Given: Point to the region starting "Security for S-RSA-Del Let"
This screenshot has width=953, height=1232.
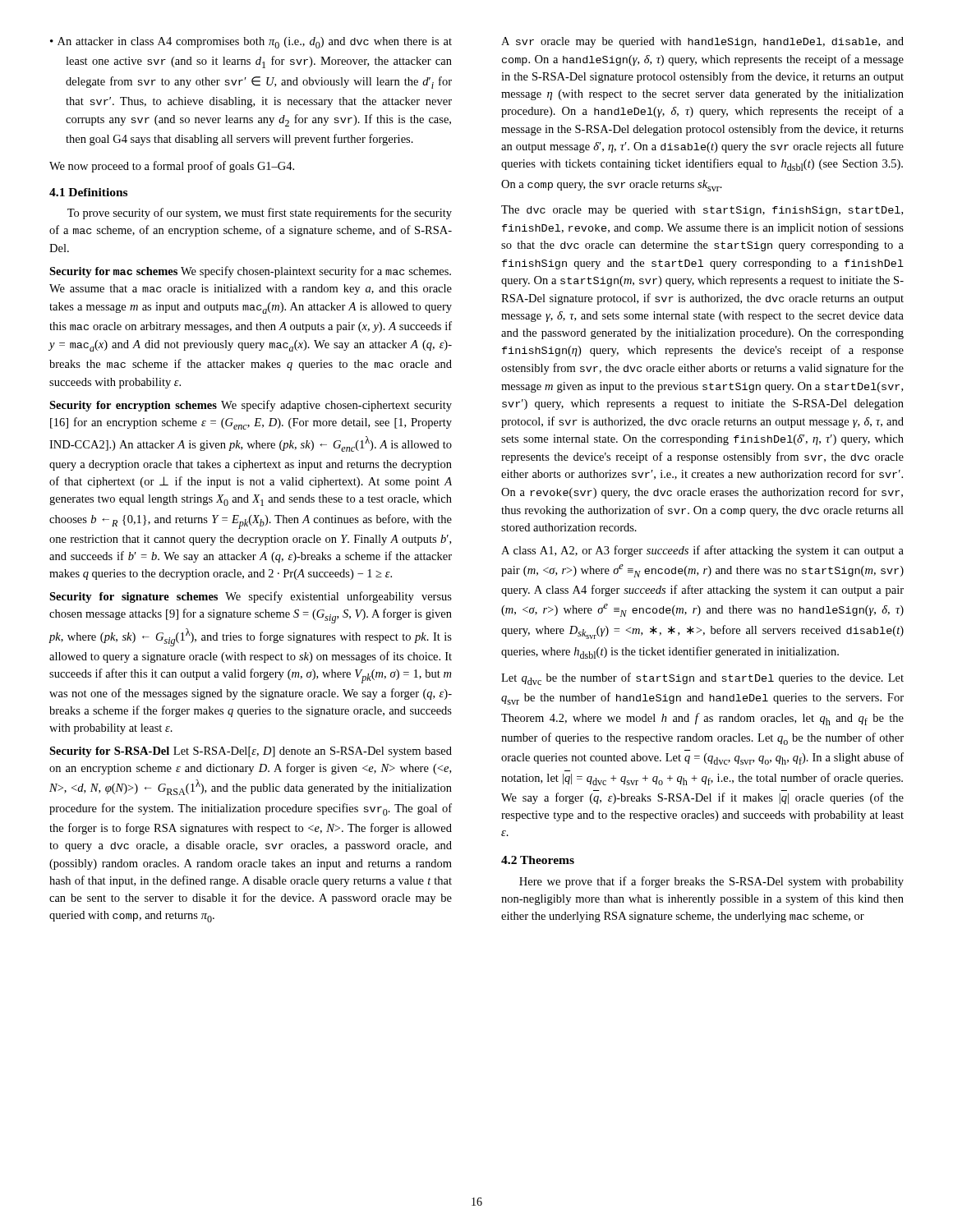Looking at the screenshot, I should 251,834.
